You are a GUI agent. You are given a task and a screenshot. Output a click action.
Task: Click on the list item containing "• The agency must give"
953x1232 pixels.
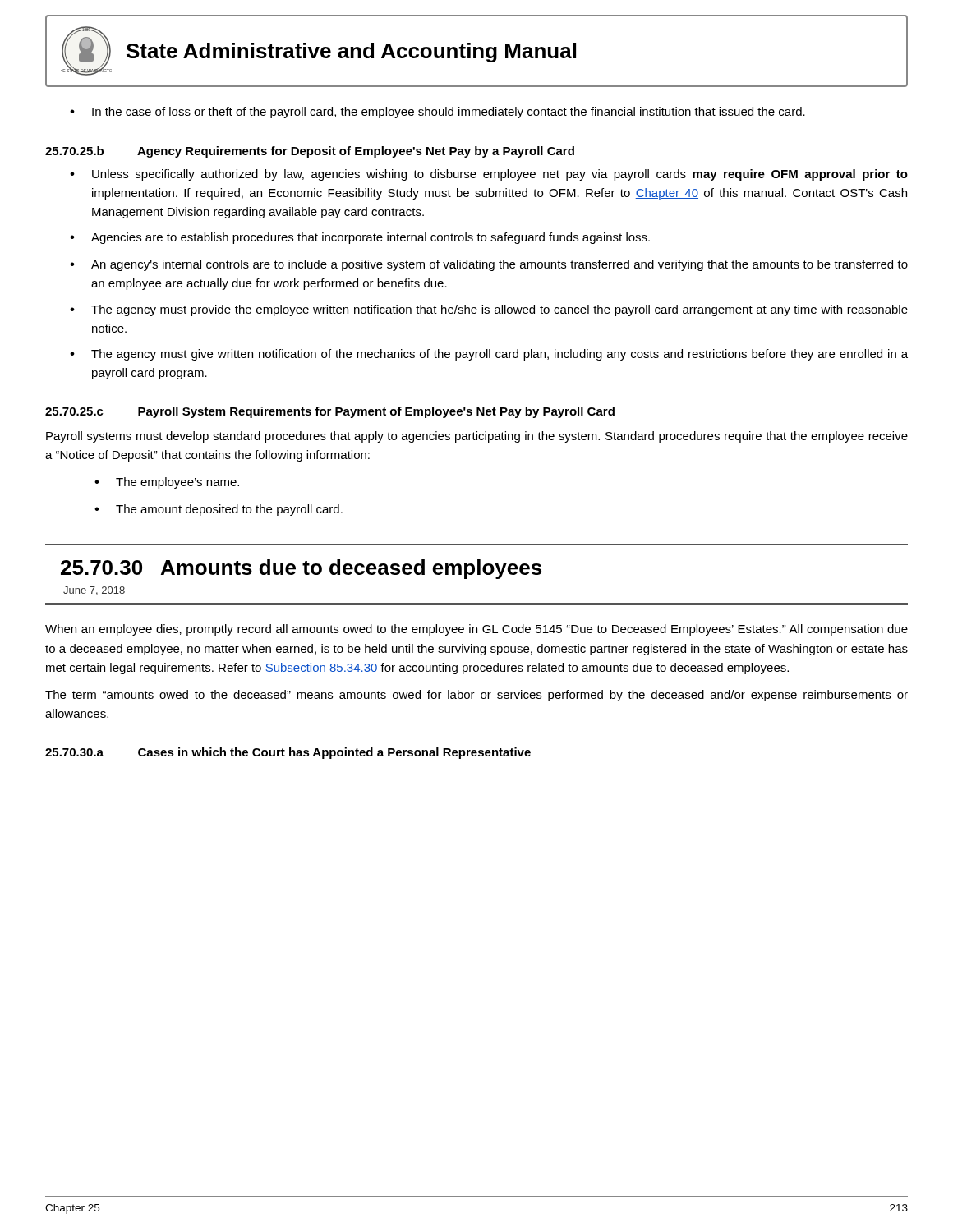click(489, 363)
